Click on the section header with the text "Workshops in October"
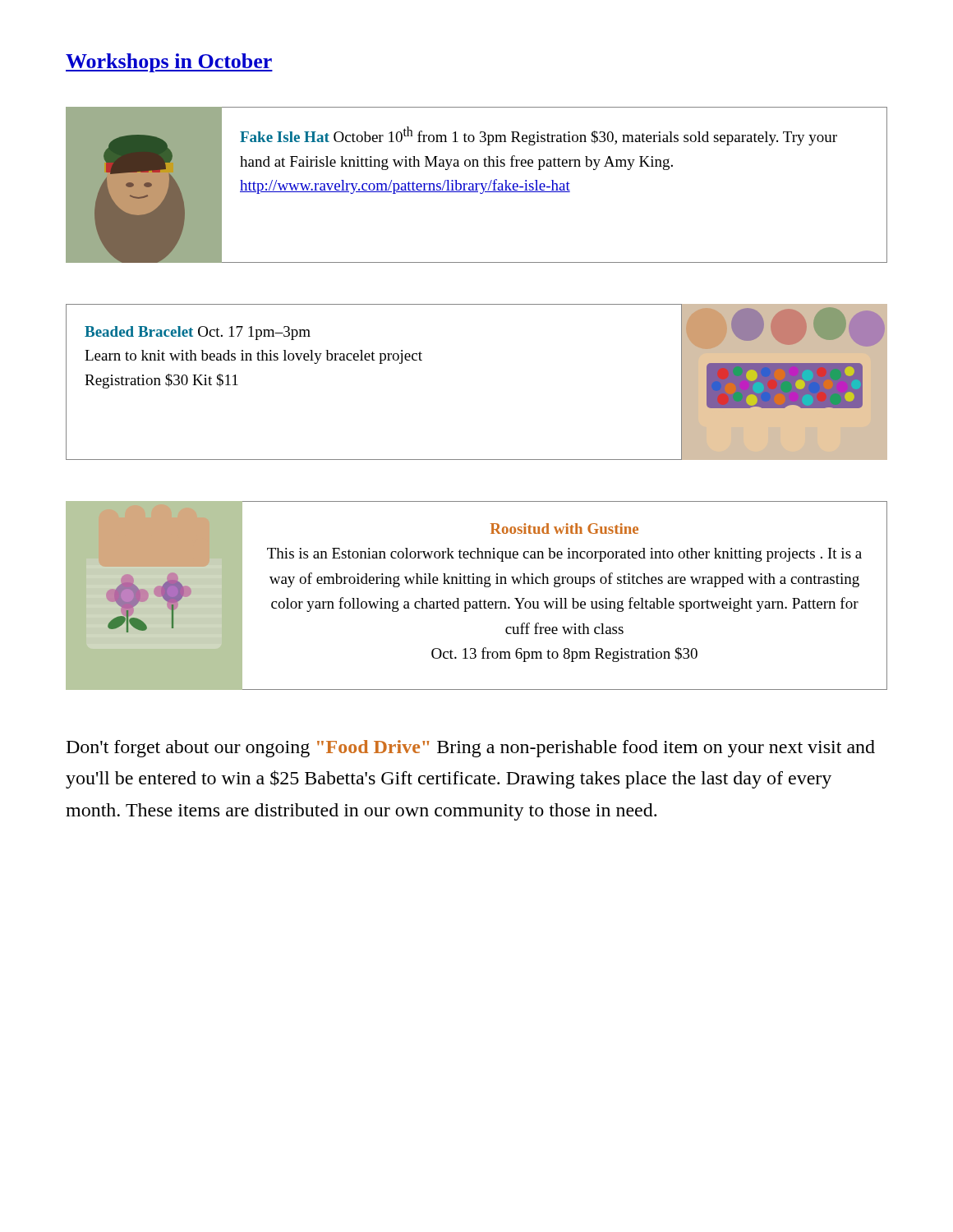Image resolution: width=953 pixels, height=1232 pixels. tap(169, 61)
